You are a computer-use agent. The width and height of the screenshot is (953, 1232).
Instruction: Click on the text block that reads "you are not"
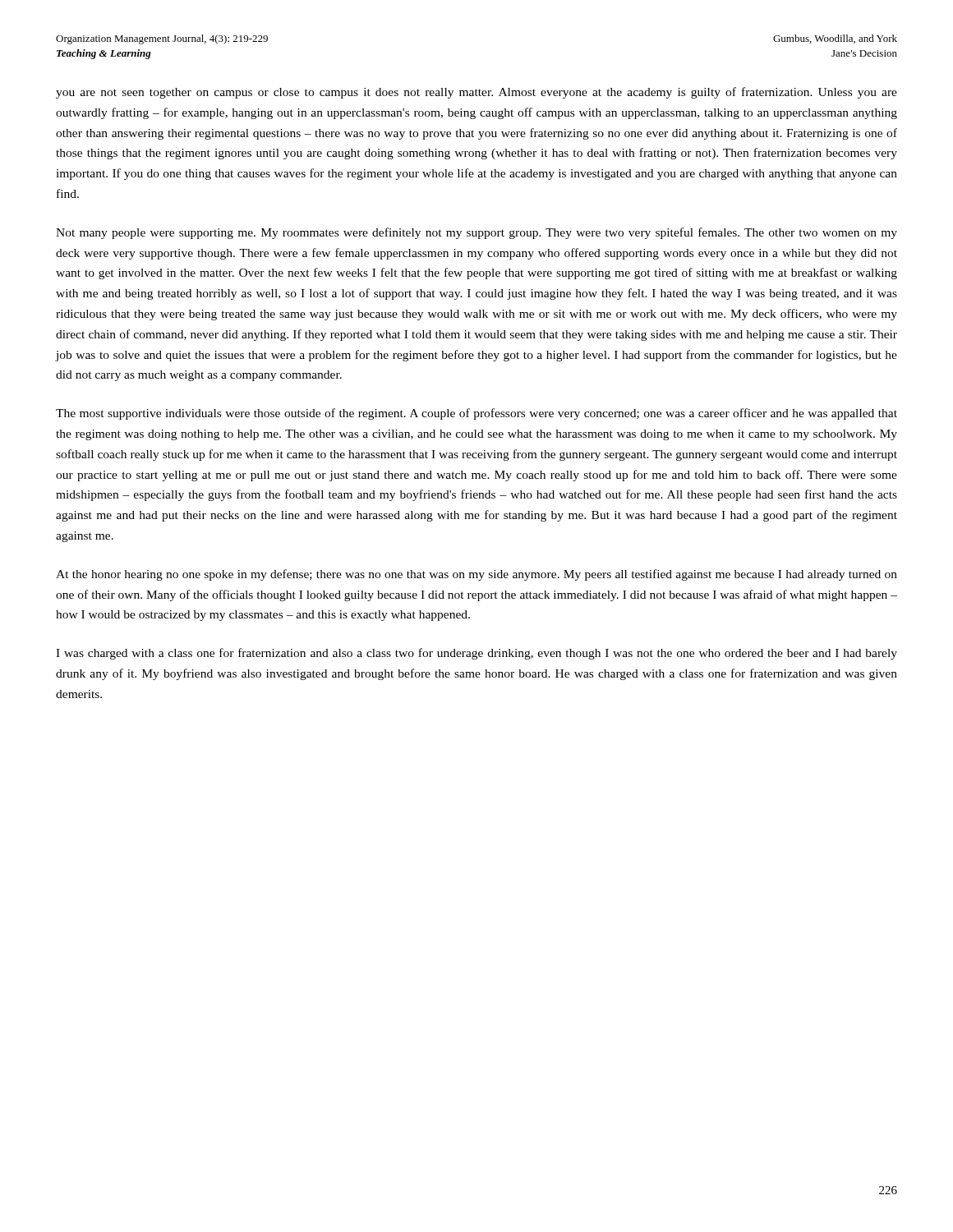coord(476,143)
